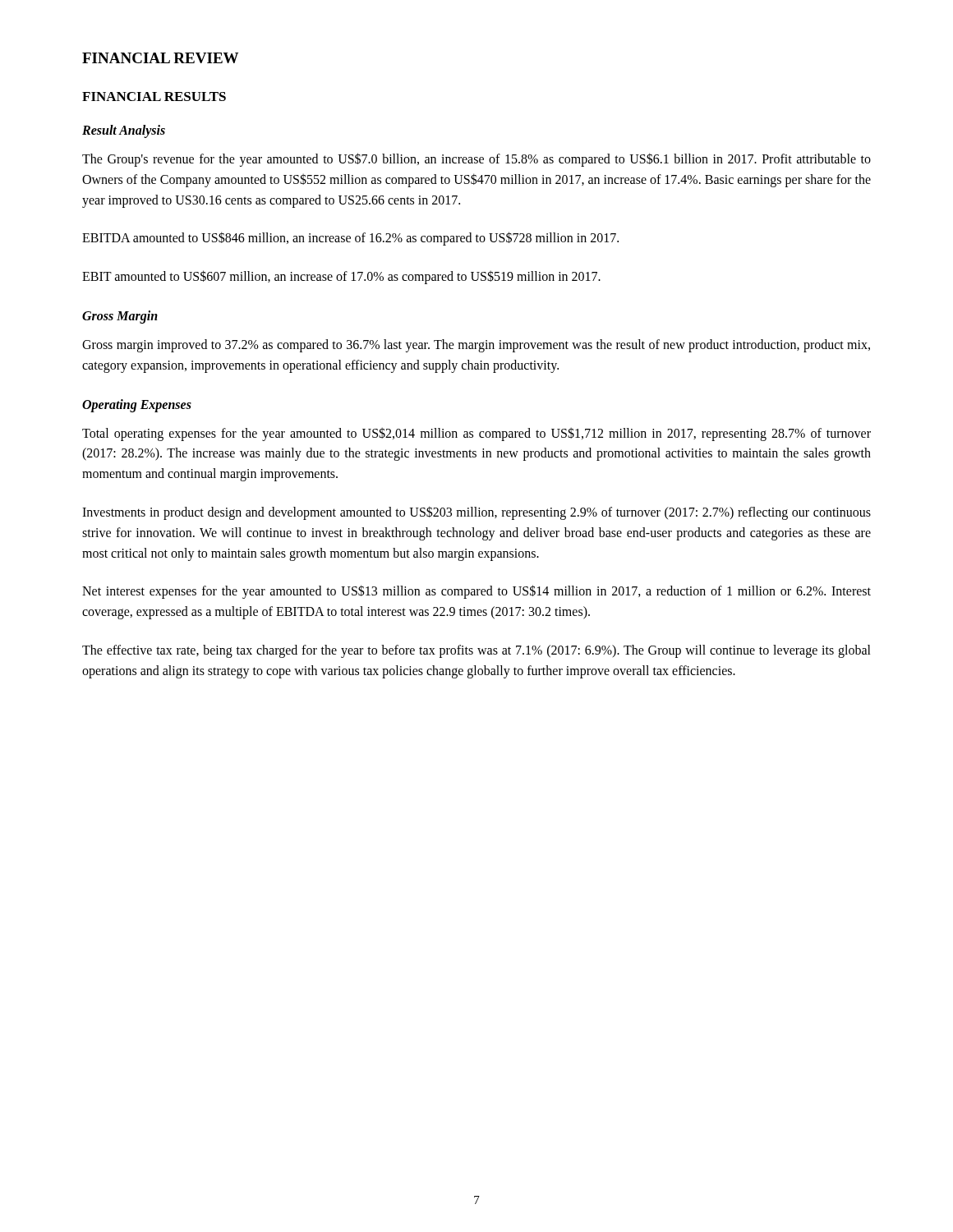This screenshot has width=953, height=1232.
Task: Select the text block that says "The effective tax"
Action: tap(476, 660)
